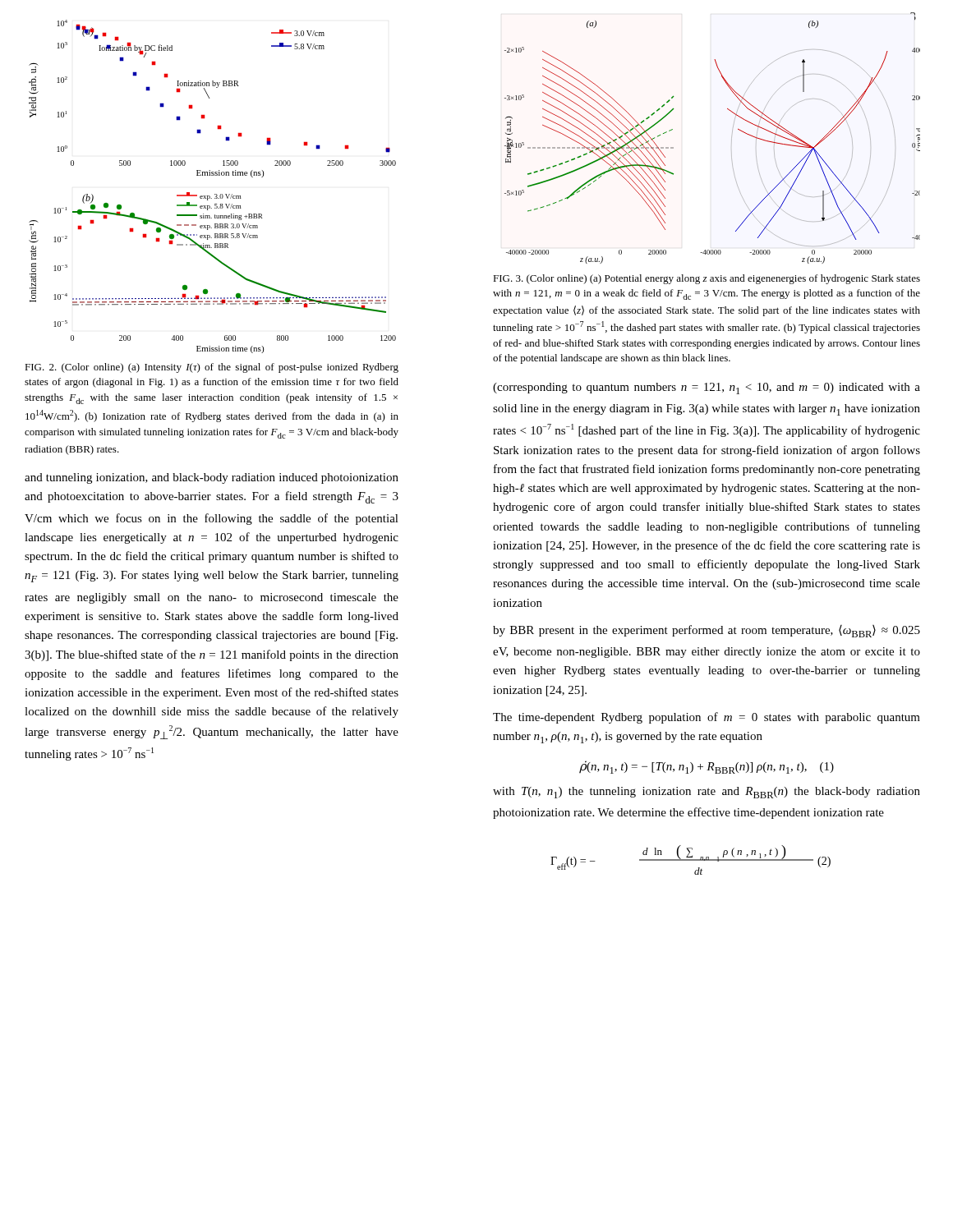The height and width of the screenshot is (1232, 953).
Task: Select the text block with the text "and tunneling ionization, and black-body radiation induced"
Action: (x=212, y=616)
